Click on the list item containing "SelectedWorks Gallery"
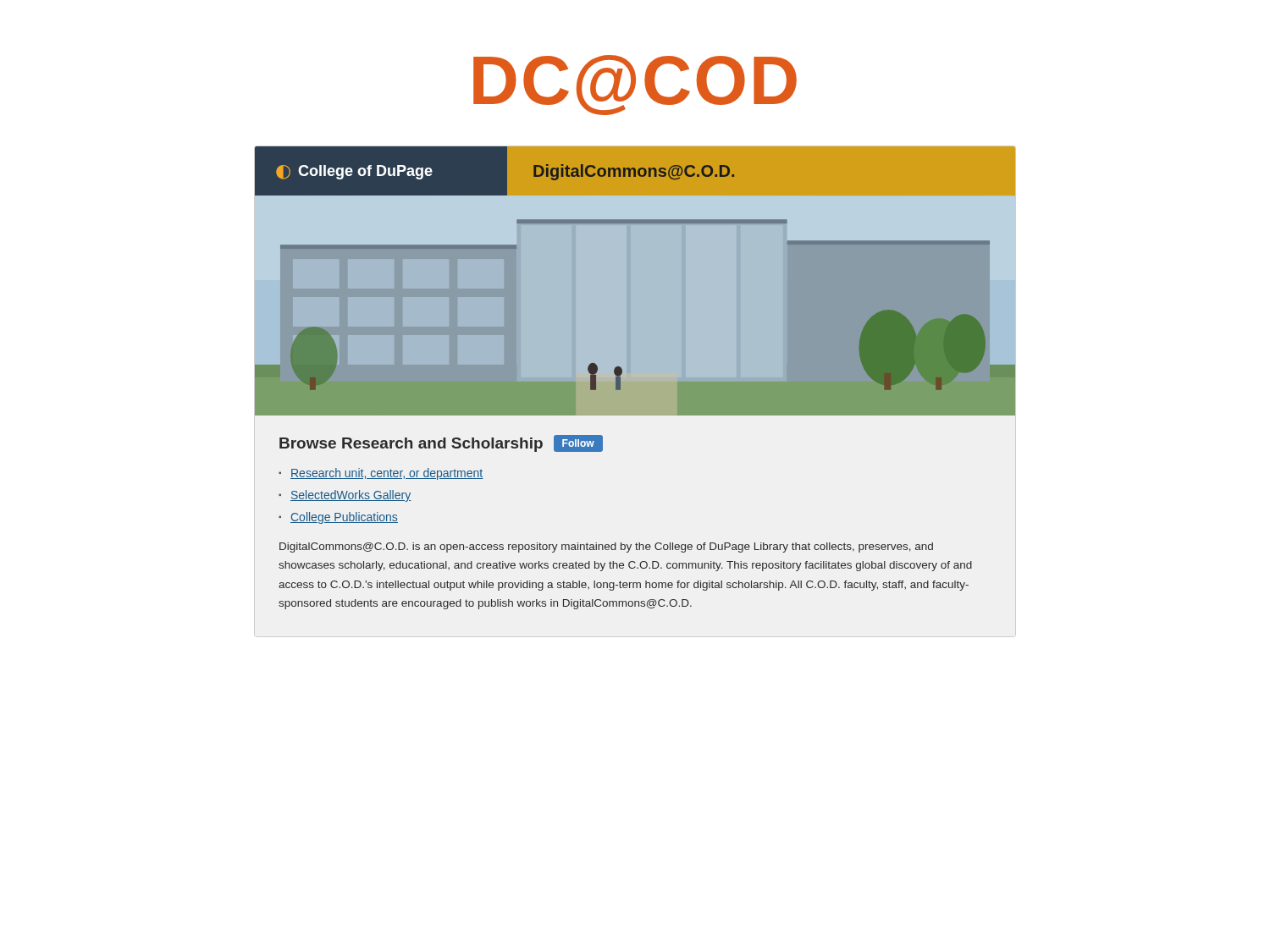 pyautogui.click(x=351, y=495)
